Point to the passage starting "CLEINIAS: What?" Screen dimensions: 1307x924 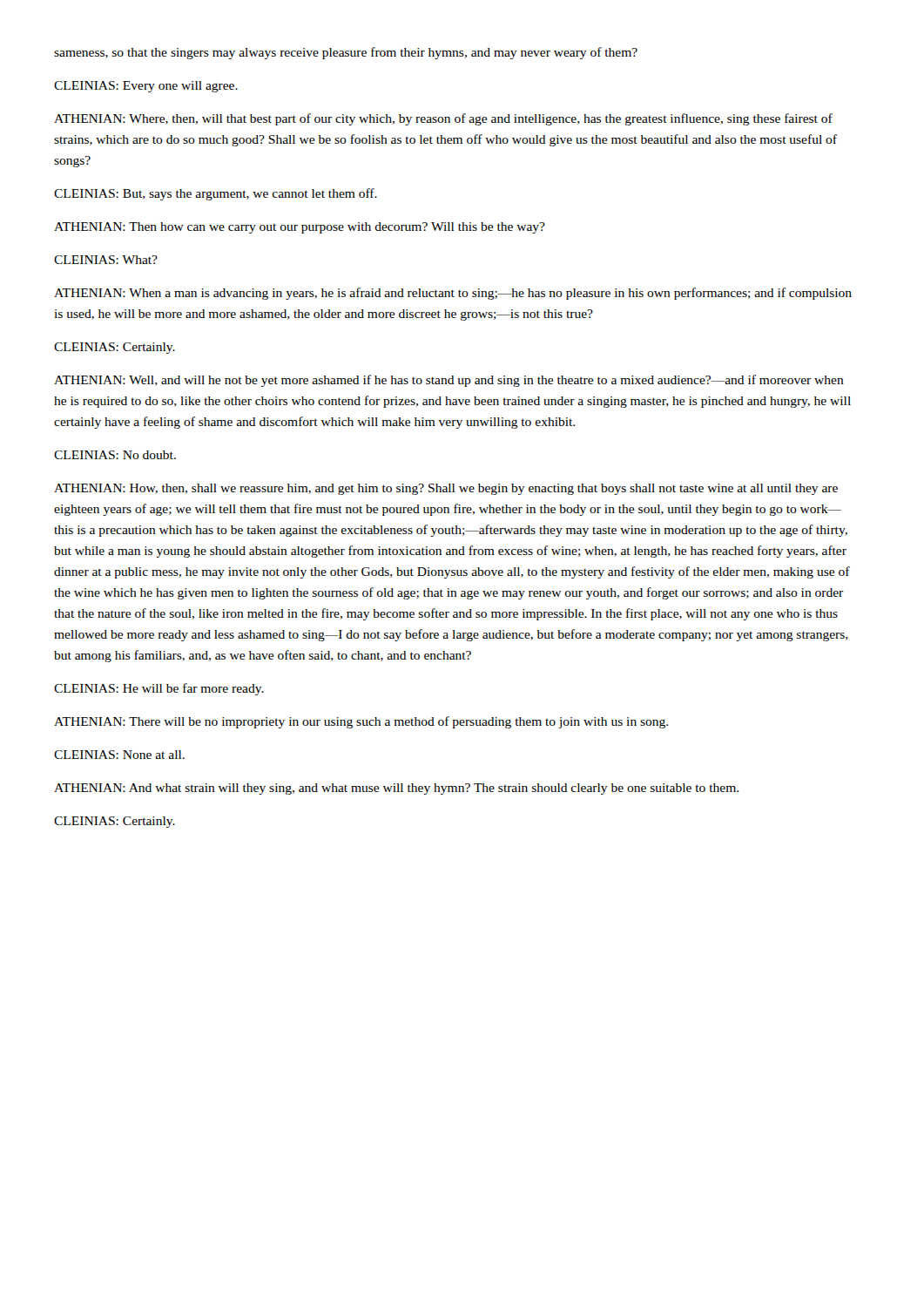click(x=106, y=259)
